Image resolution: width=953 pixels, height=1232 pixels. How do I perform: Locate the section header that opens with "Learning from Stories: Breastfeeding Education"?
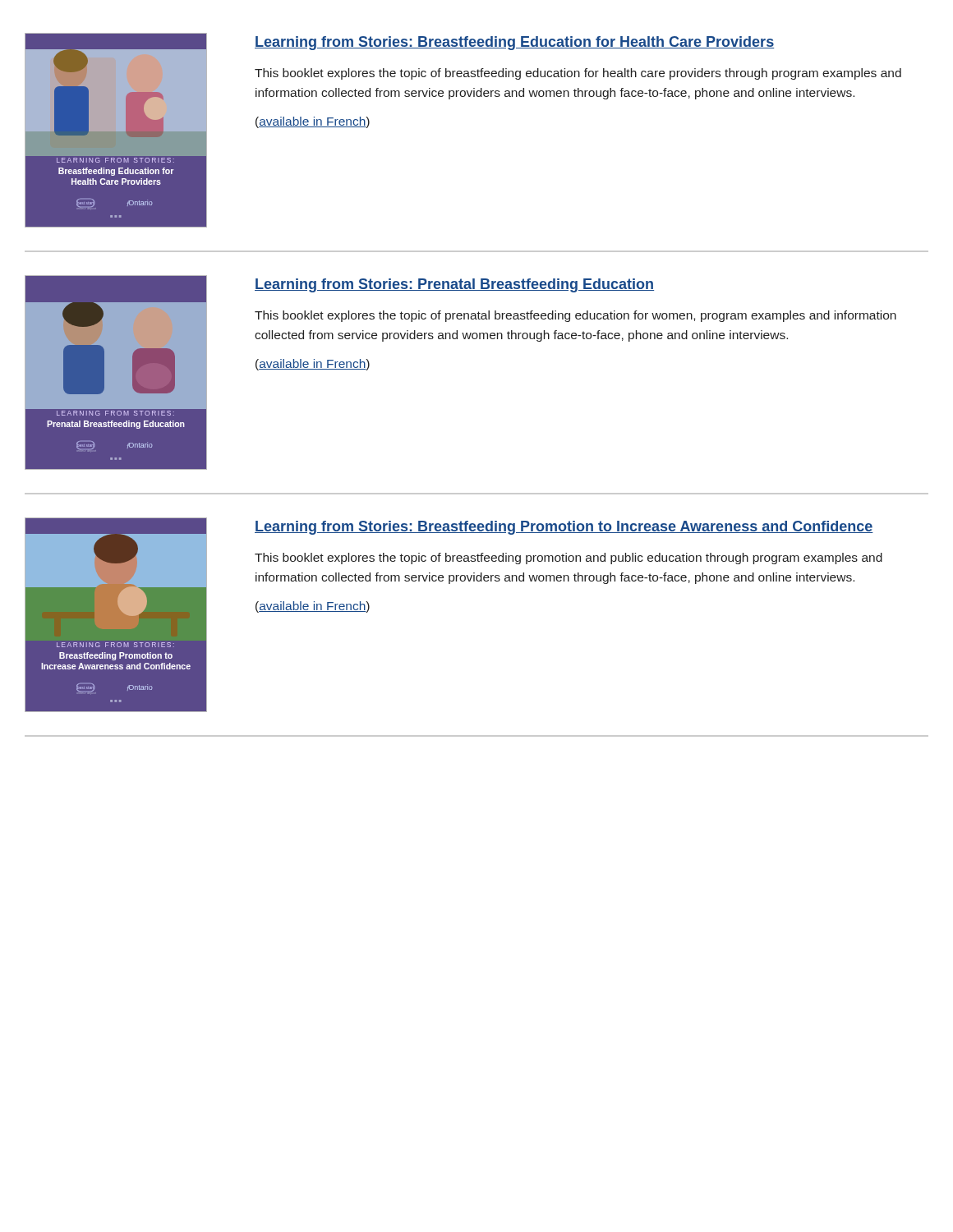(x=514, y=42)
